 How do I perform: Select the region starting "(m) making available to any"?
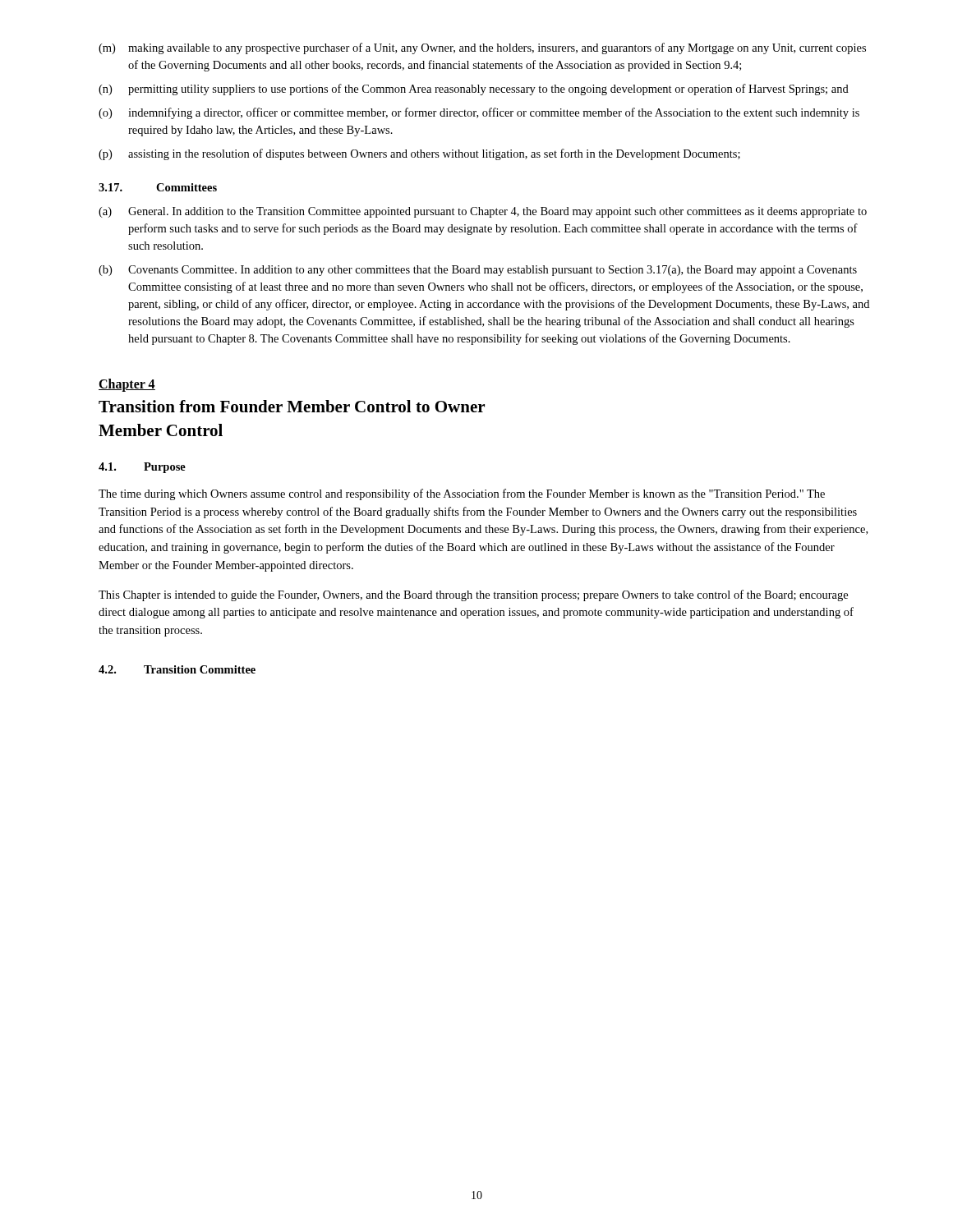(x=485, y=57)
